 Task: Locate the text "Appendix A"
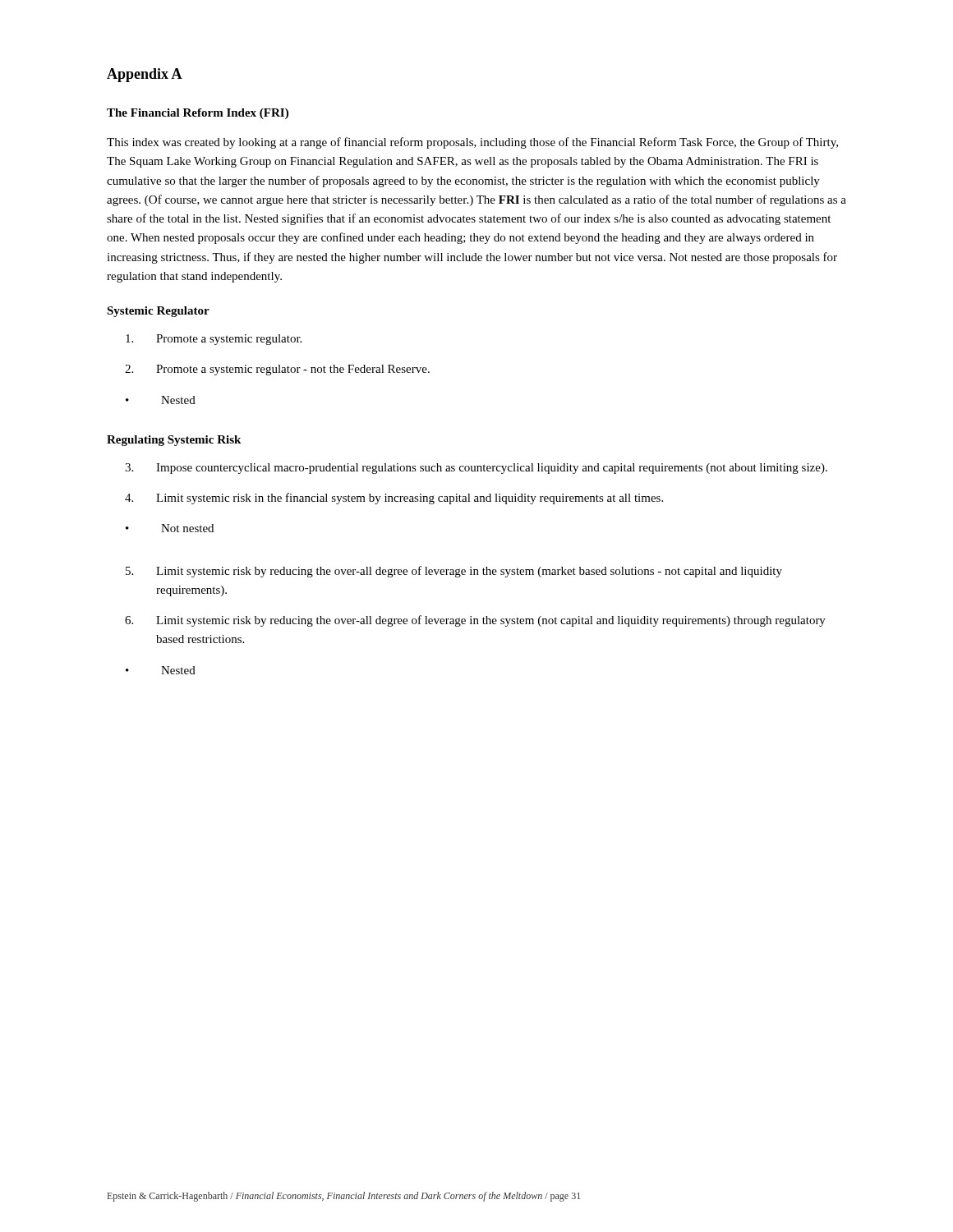(144, 74)
